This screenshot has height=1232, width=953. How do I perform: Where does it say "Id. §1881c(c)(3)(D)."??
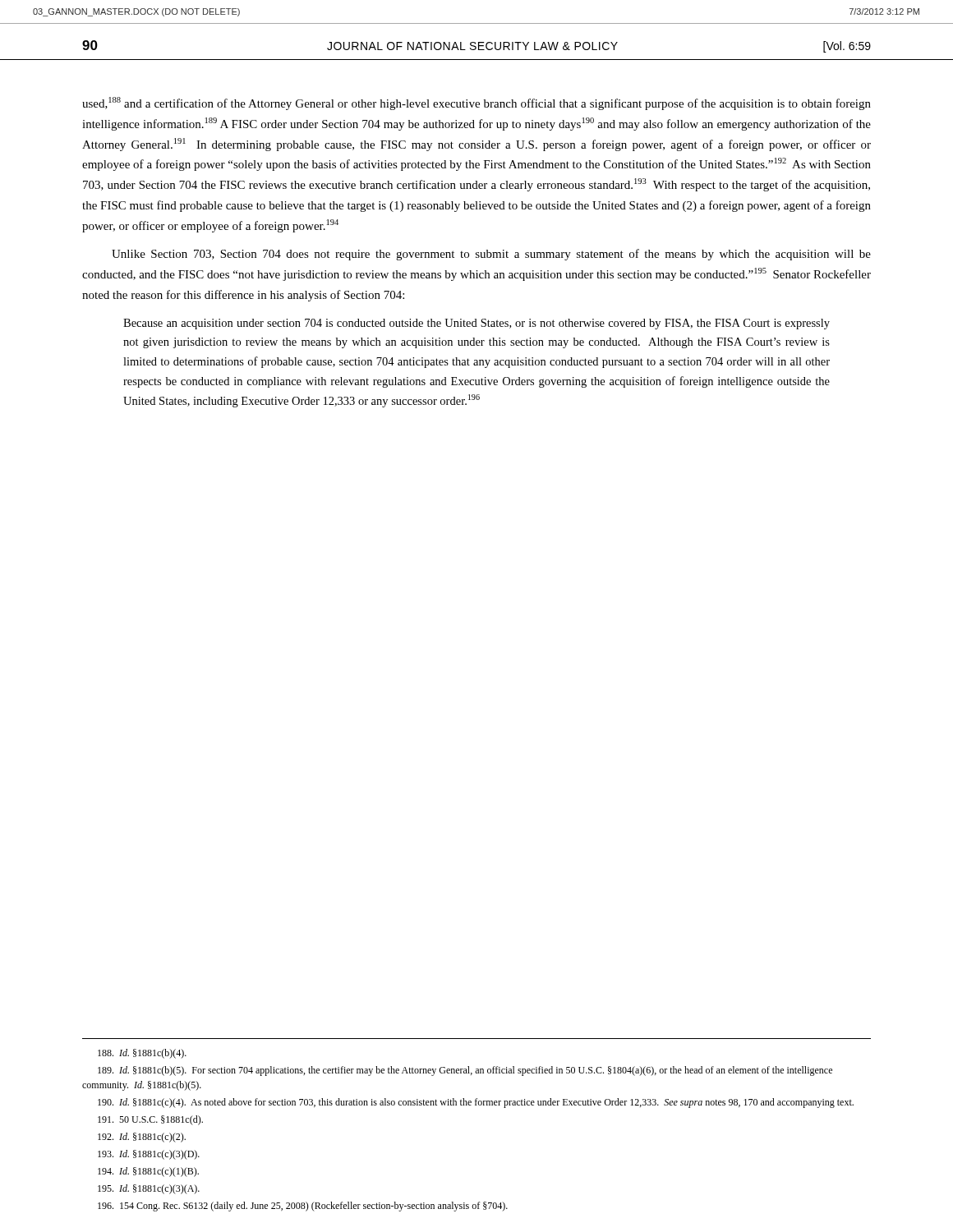(x=141, y=1154)
